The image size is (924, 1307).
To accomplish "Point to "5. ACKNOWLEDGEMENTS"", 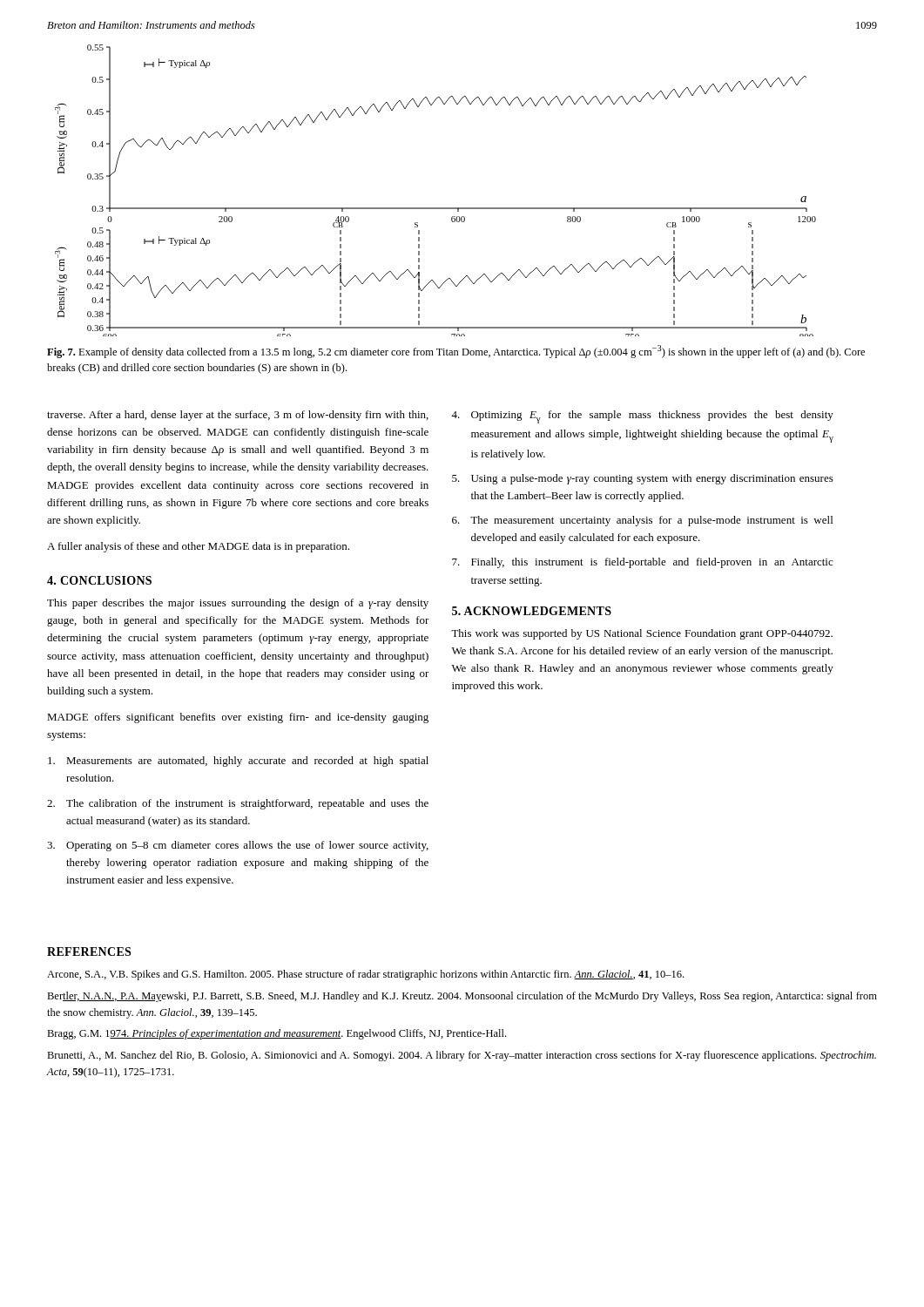I will [531, 611].
